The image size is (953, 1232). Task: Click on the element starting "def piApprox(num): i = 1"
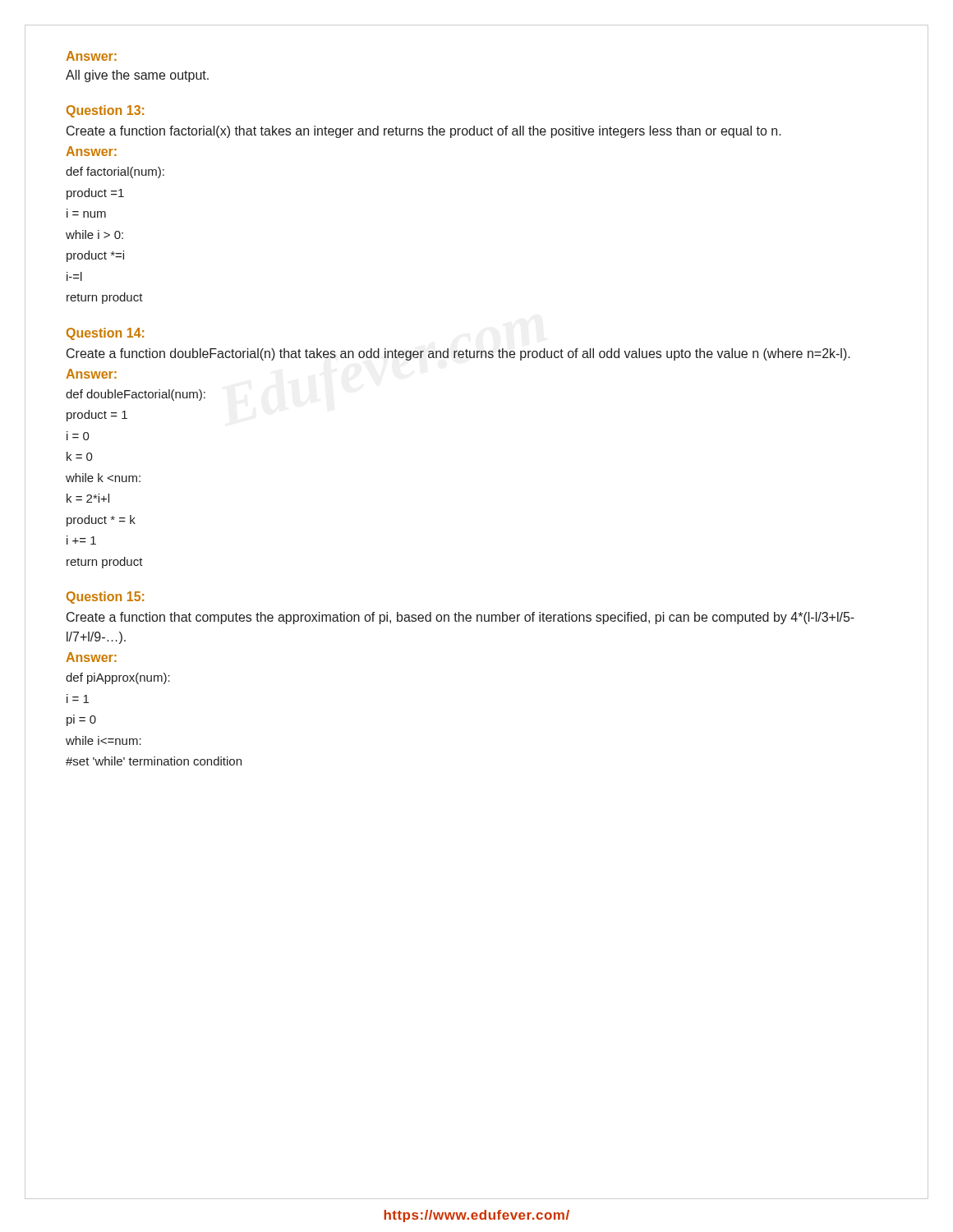click(118, 678)
